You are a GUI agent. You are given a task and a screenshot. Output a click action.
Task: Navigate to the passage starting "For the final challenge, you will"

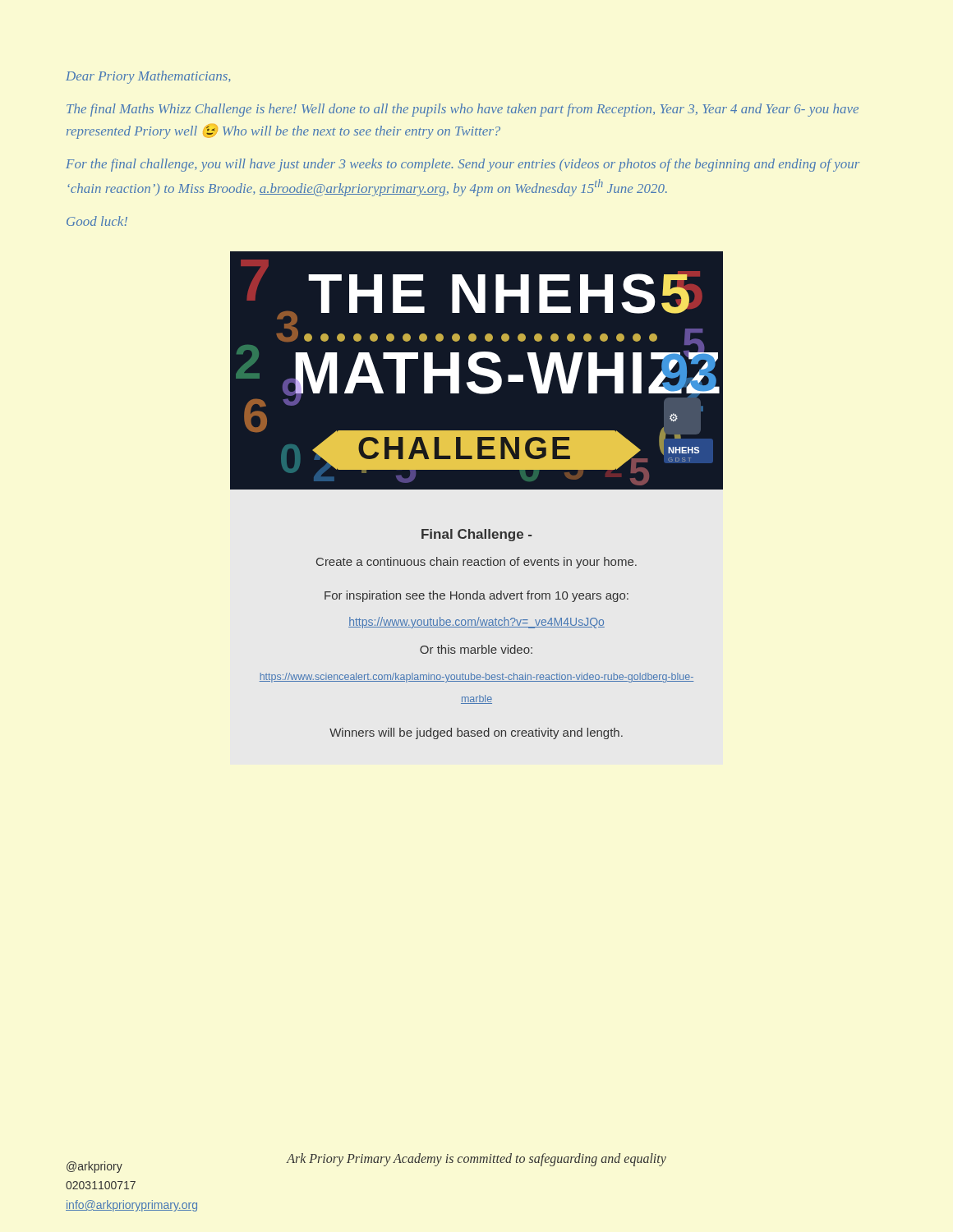[x=463, y=176]
